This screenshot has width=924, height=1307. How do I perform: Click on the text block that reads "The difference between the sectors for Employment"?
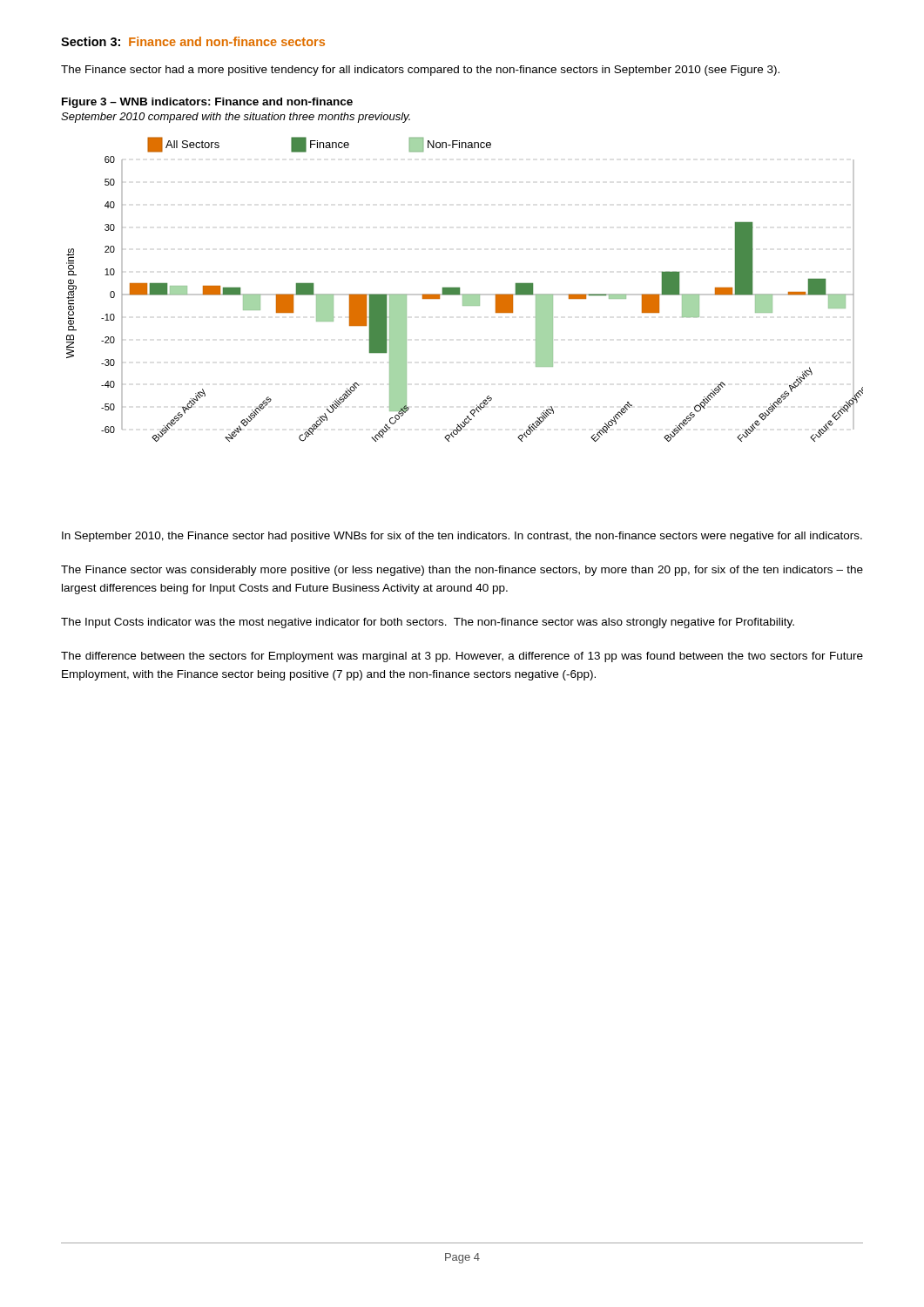point(462,664)
